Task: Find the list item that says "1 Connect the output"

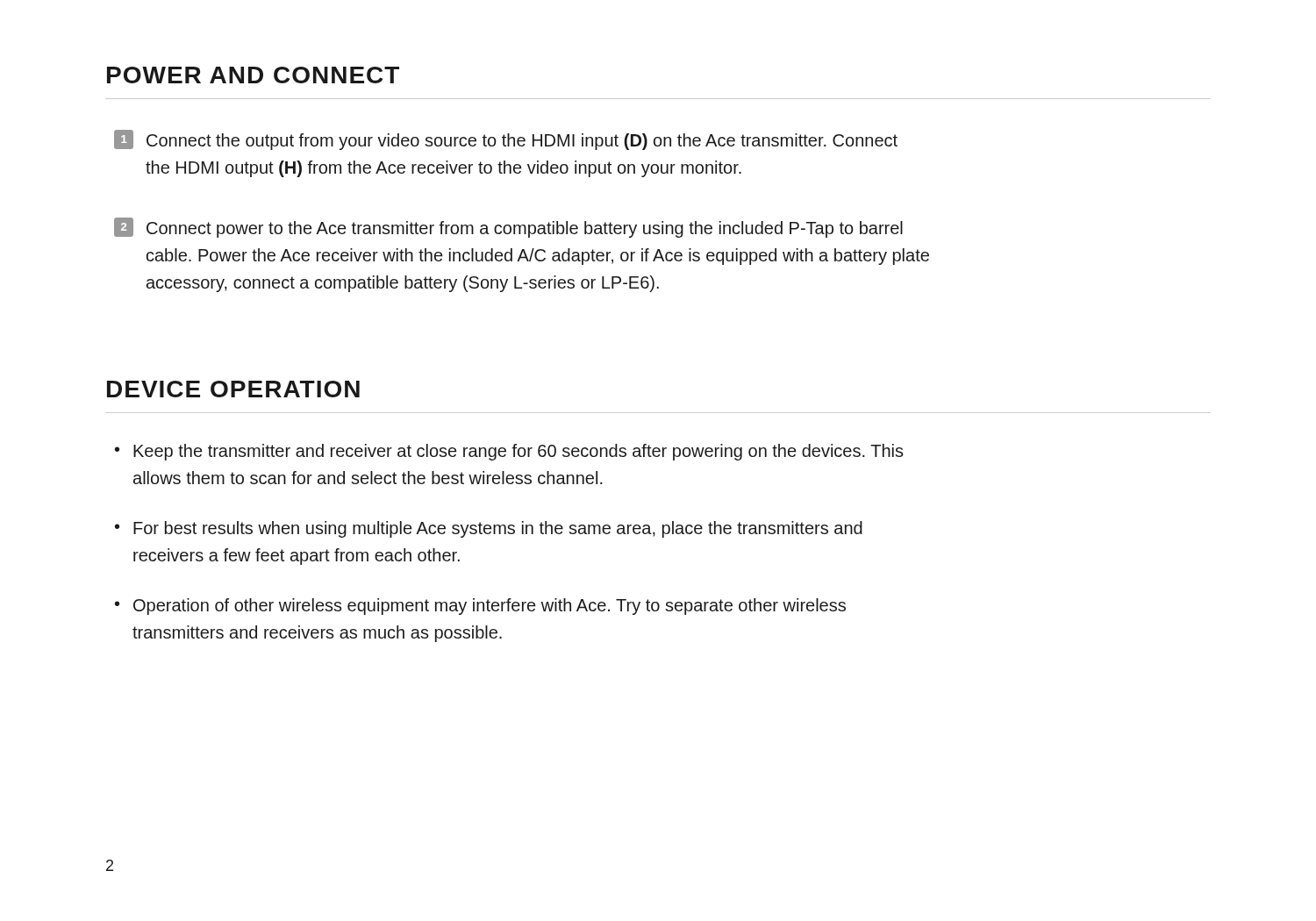Action: click(662, 154)
